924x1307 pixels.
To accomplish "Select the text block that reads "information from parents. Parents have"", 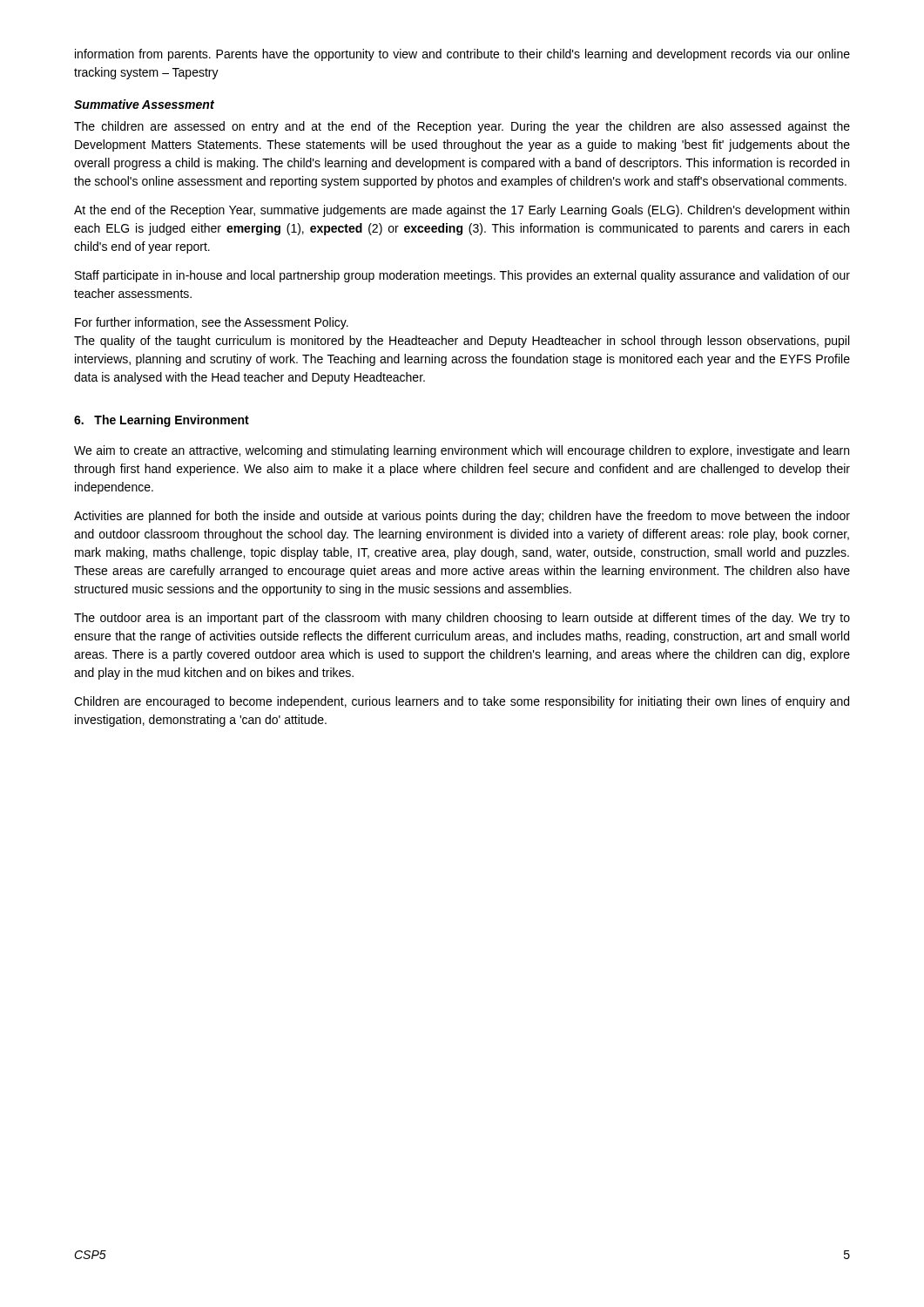I will point(462,64).
